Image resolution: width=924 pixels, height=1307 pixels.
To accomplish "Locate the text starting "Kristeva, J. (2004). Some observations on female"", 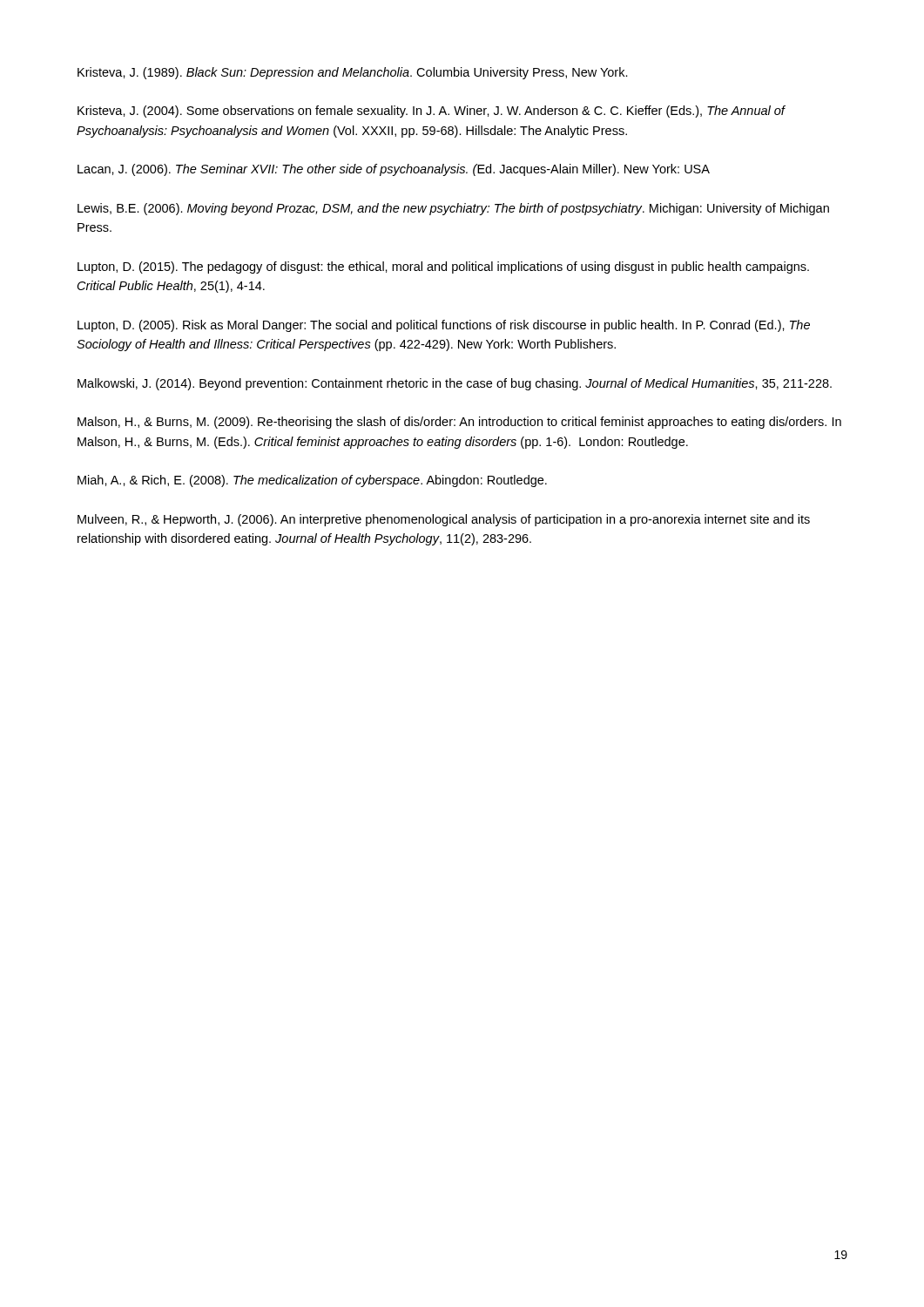I will 431,121.
